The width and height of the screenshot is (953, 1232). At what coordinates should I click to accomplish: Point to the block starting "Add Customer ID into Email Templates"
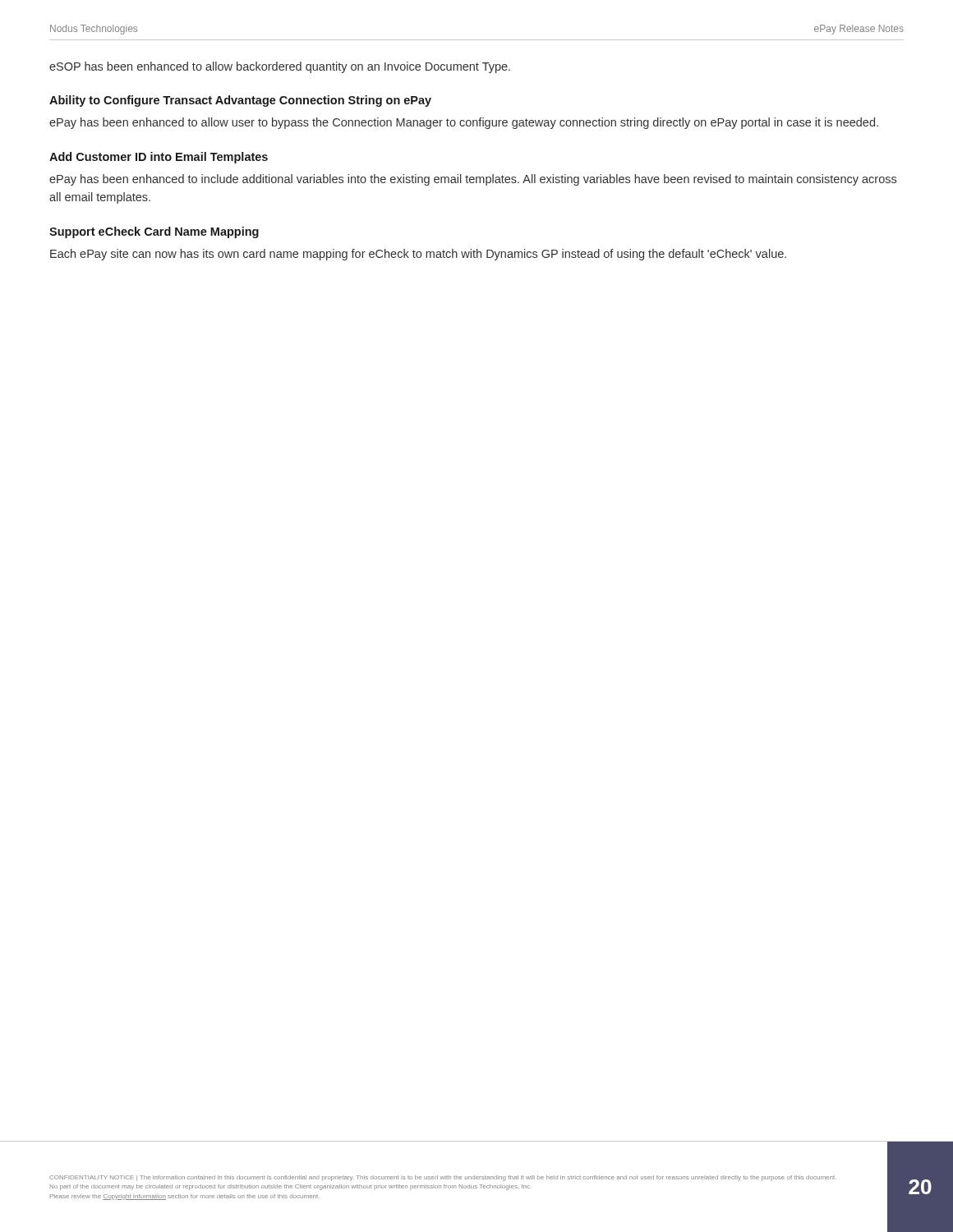pyautogui.click(x=159, y=157)
